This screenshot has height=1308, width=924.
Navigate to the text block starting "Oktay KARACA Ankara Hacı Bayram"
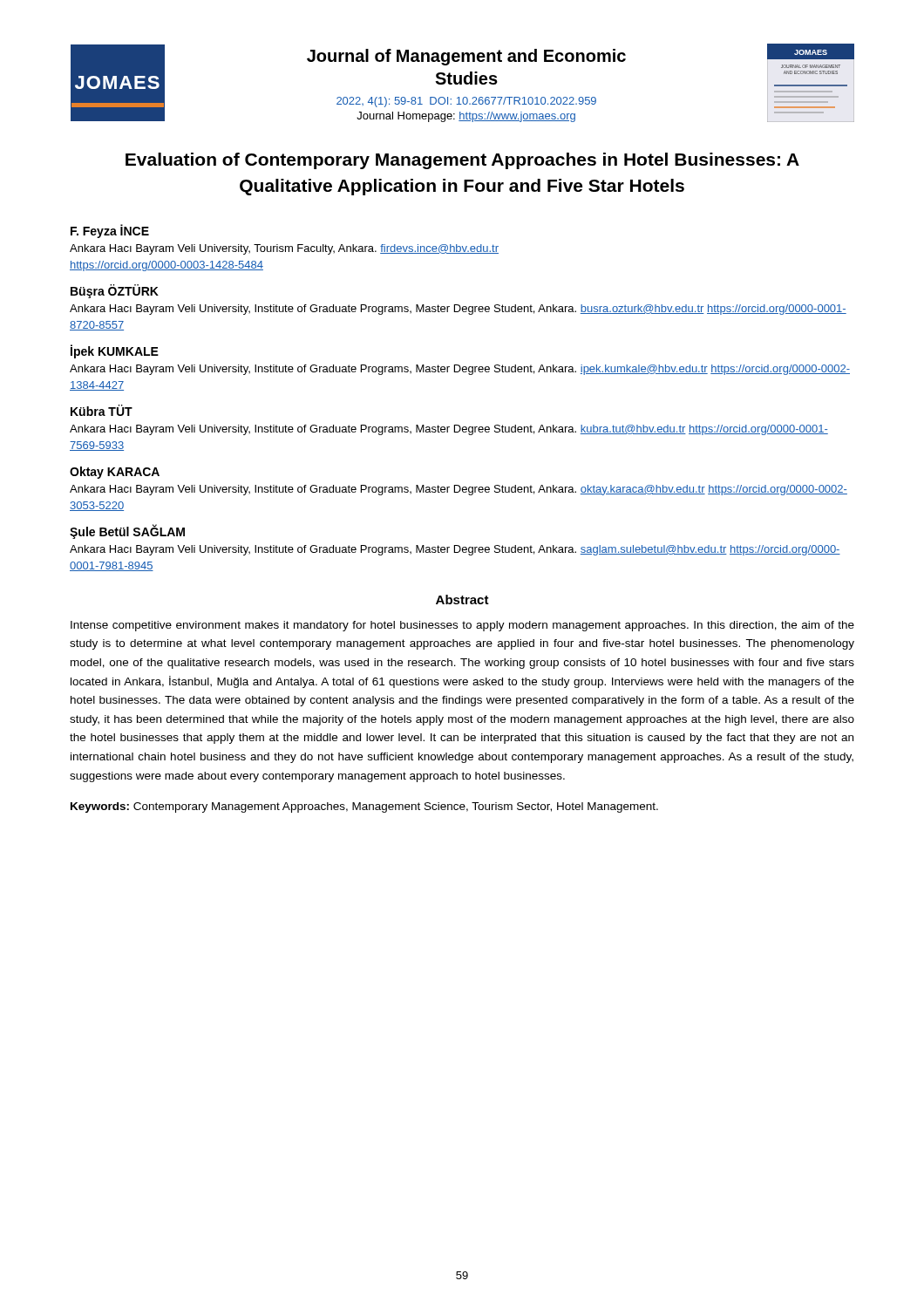pyautogui.click(x=462, y=489)
